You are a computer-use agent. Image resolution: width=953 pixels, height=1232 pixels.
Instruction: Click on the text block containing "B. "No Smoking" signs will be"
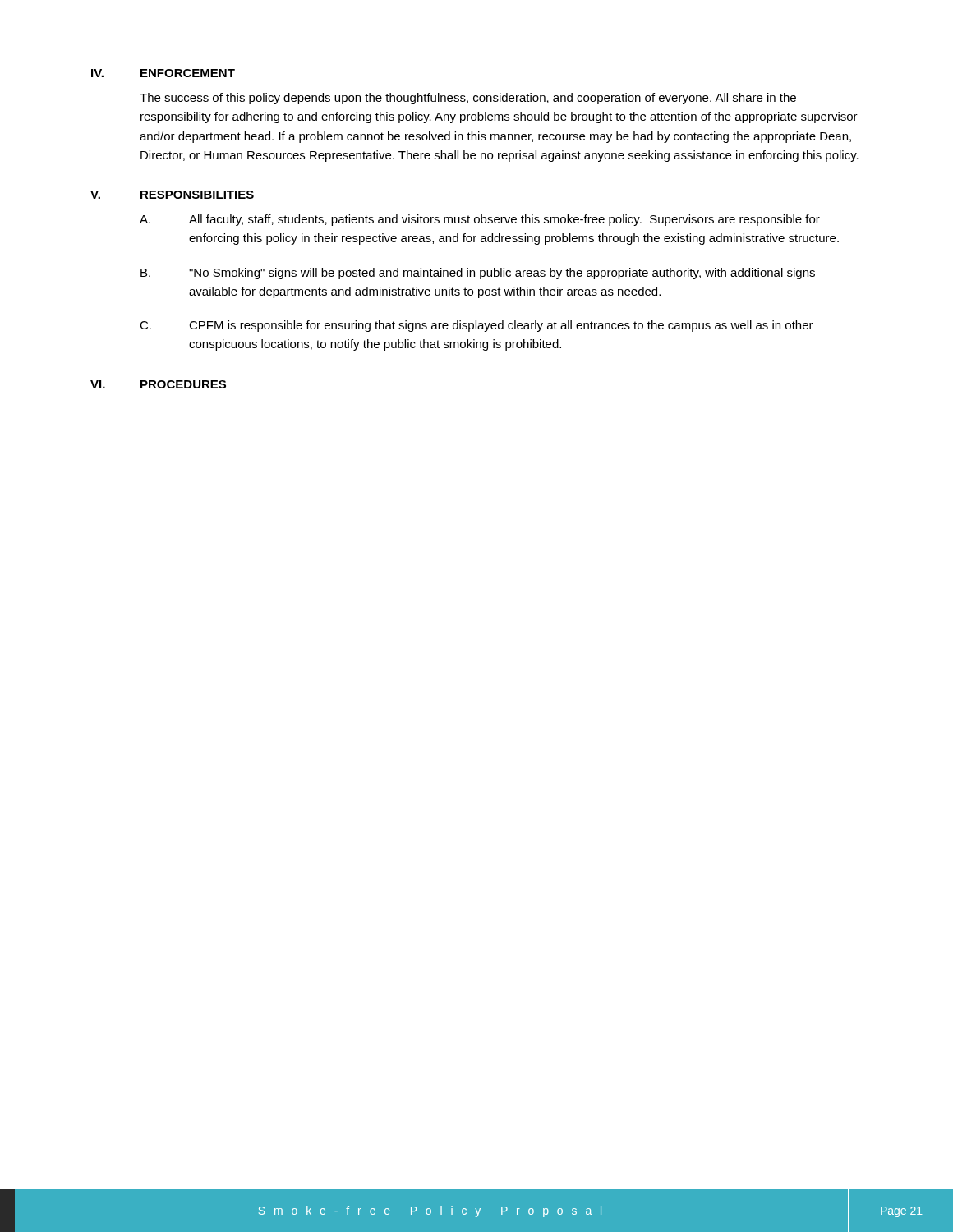click(x=501, y=282)
